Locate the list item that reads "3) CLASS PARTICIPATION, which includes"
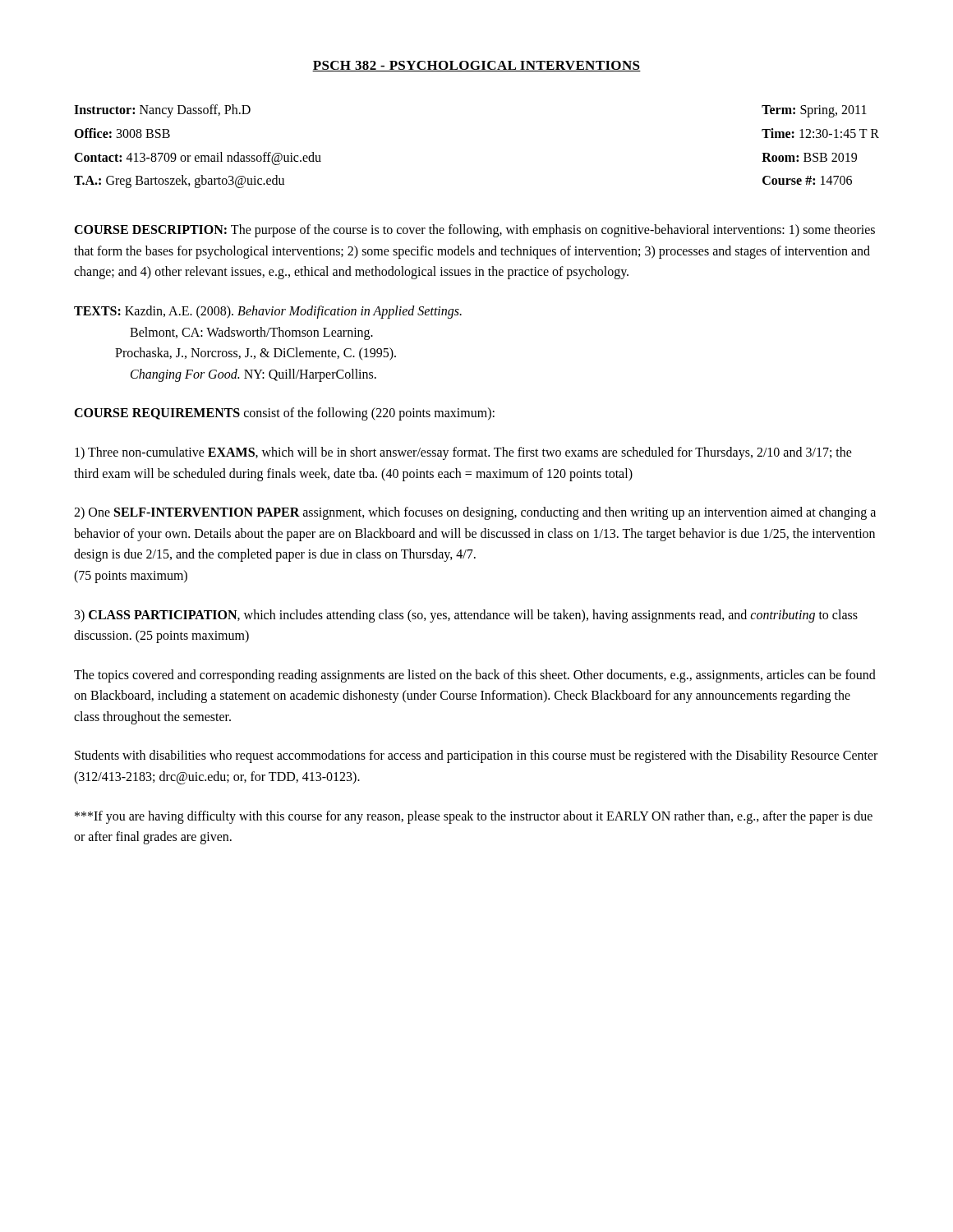 pyautogui.click(x=466, y=625)
